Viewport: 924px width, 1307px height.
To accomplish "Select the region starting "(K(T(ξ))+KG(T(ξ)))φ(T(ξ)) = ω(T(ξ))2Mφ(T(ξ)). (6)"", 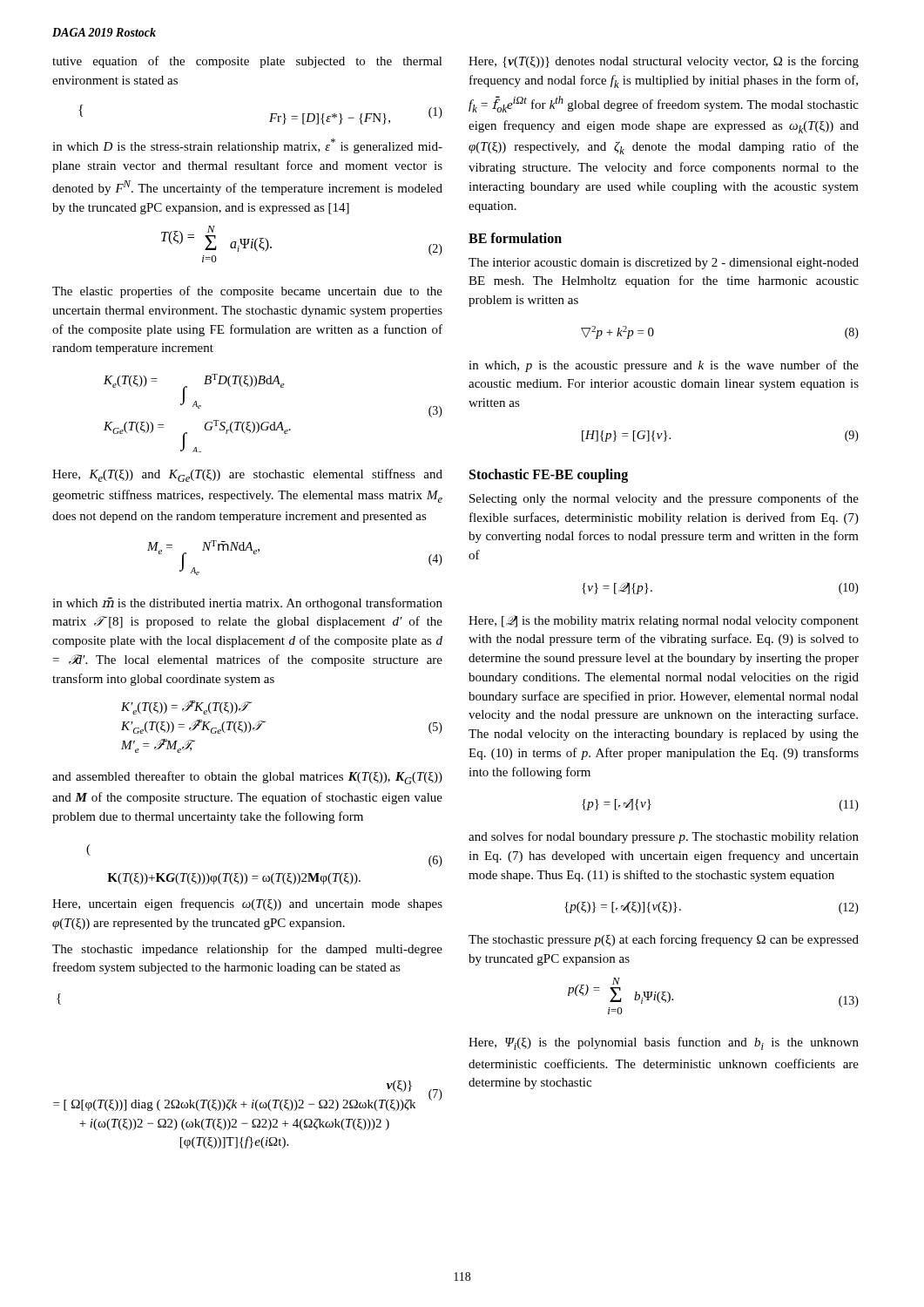I will (x=89, y=855).
